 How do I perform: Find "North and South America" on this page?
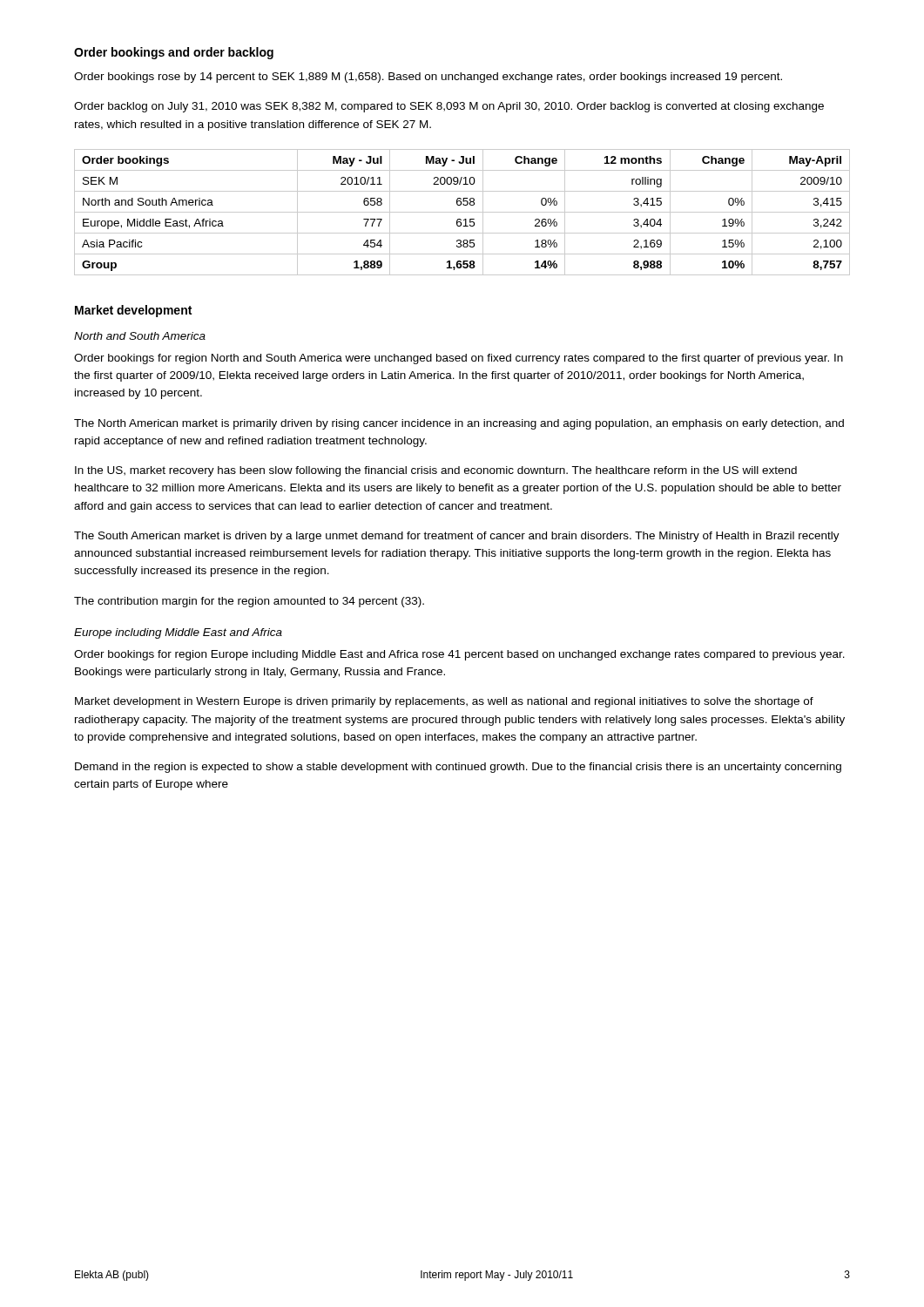click(140, 336)
